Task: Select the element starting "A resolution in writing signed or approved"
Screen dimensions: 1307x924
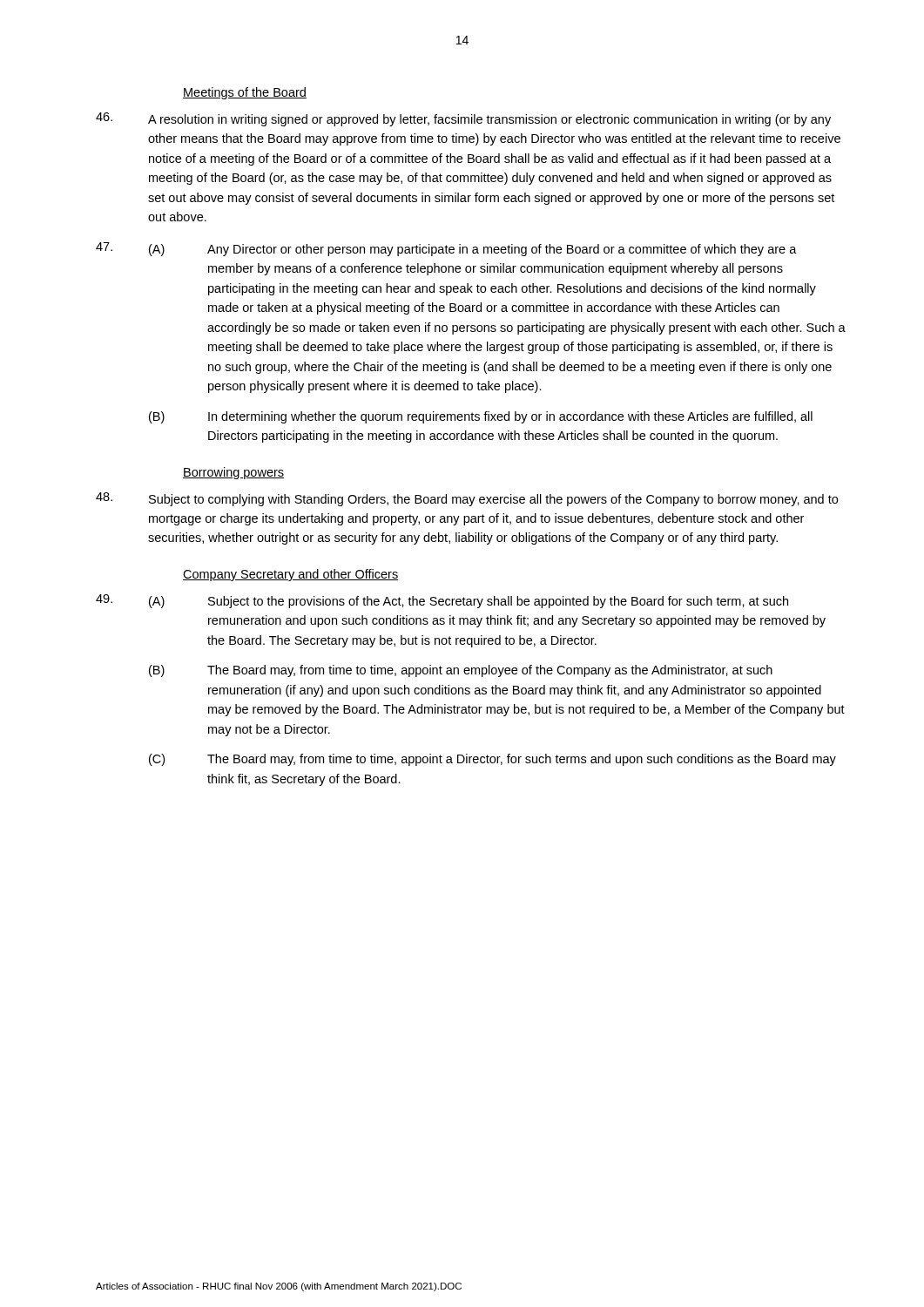Action: point(471,169)
